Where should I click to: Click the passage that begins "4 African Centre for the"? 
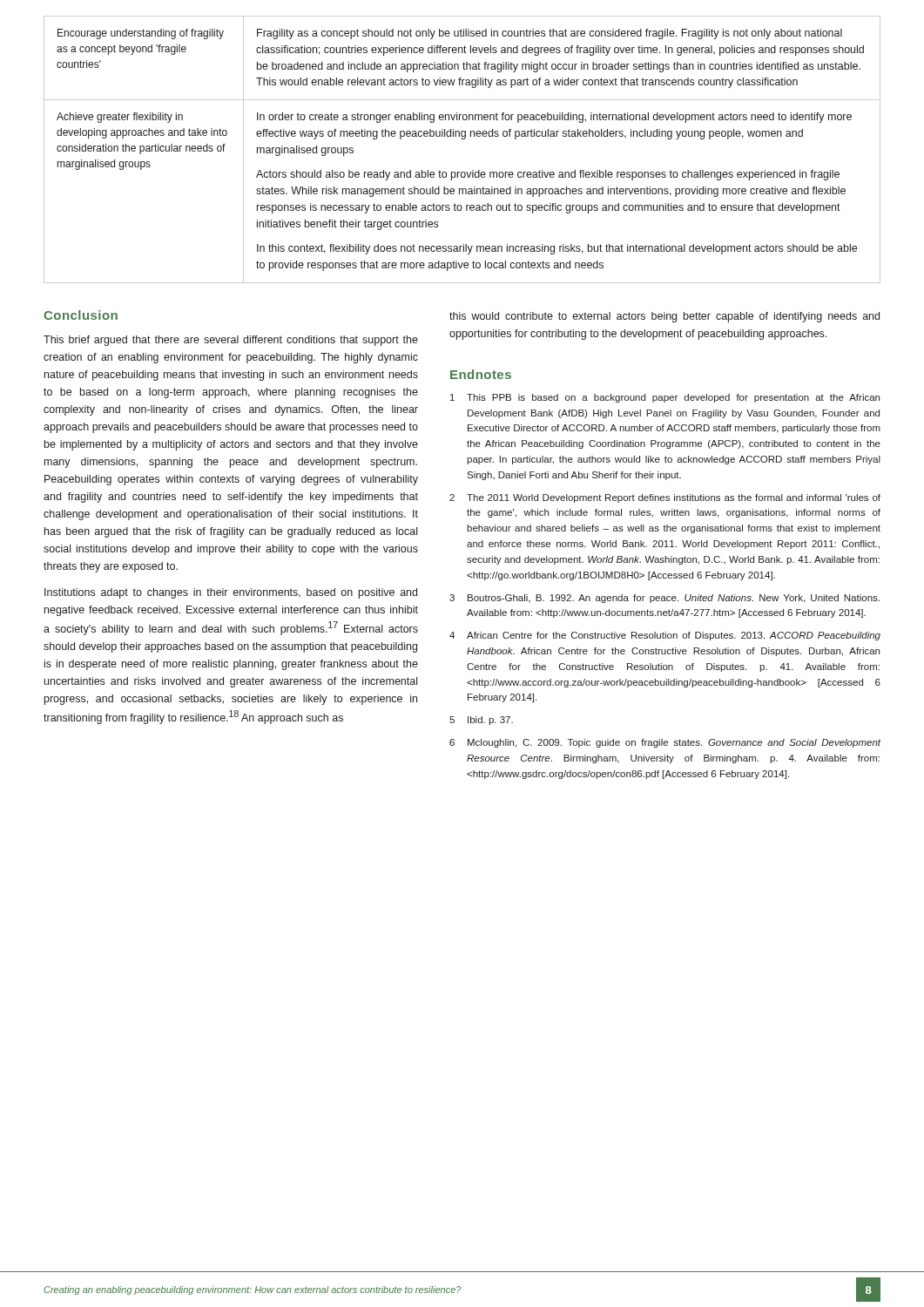665,667
